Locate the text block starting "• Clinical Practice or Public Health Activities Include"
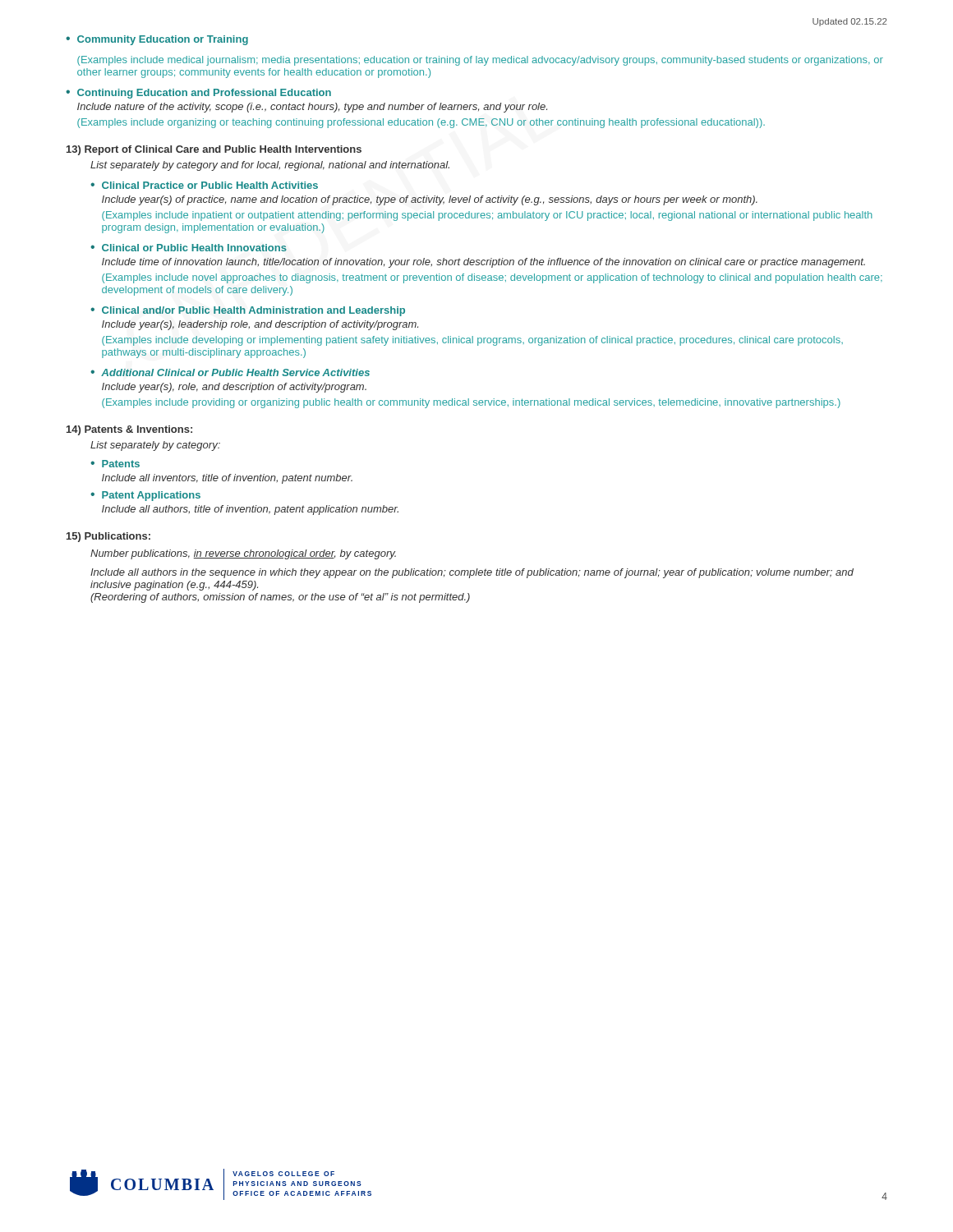 coord(489,206)
